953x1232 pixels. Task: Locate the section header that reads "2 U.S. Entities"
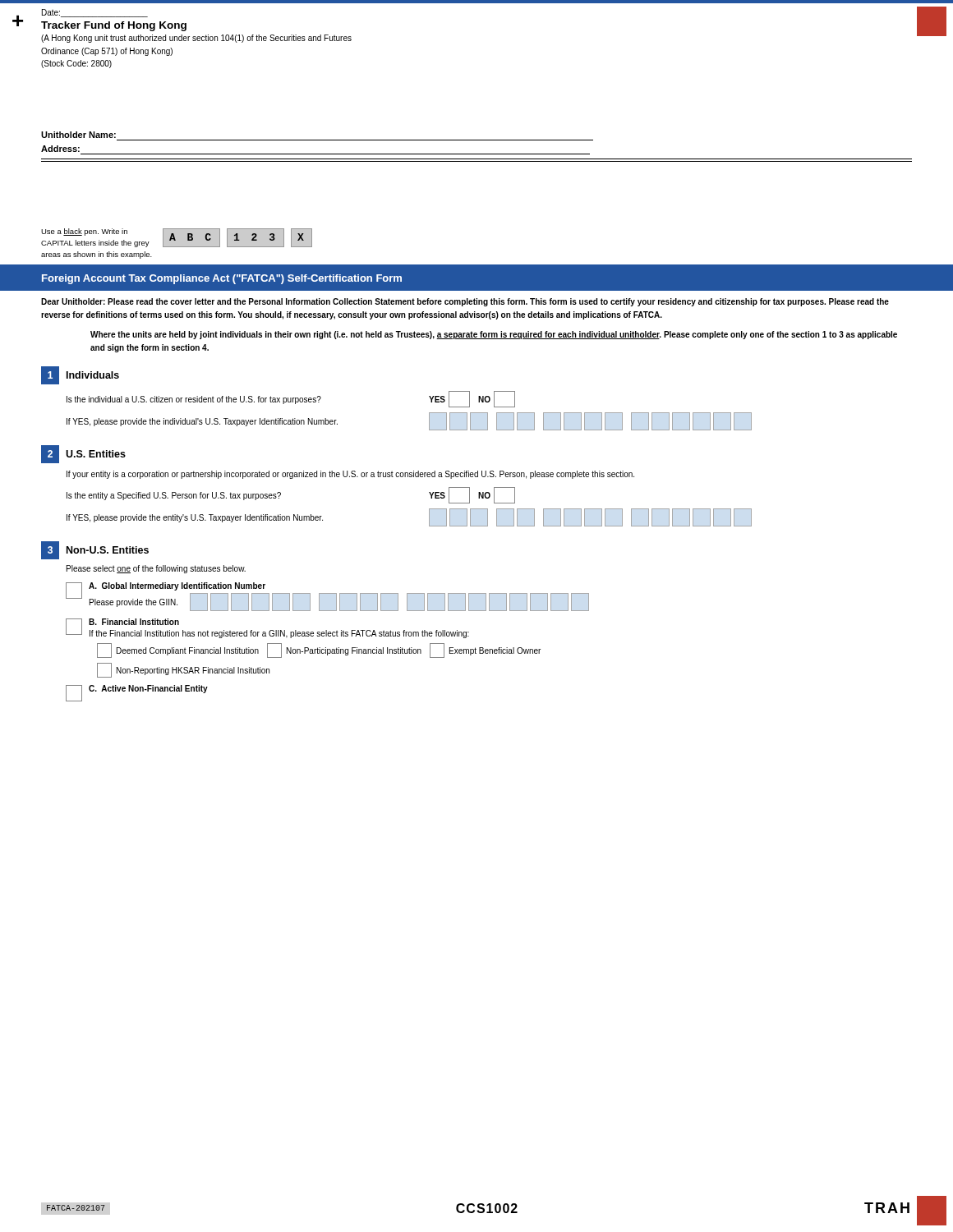coord(83,454)
